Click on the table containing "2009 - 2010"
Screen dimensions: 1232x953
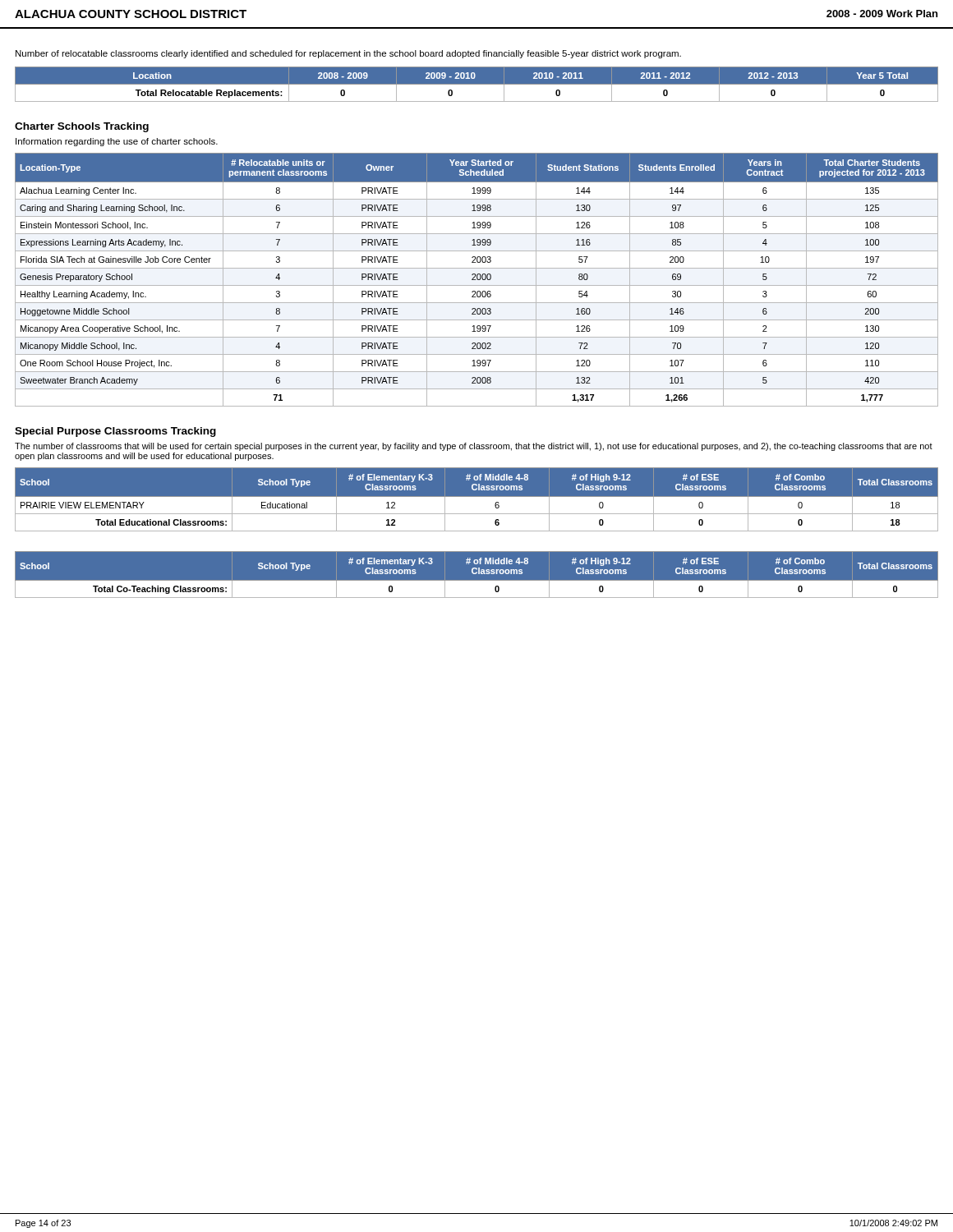pos(476,84)
